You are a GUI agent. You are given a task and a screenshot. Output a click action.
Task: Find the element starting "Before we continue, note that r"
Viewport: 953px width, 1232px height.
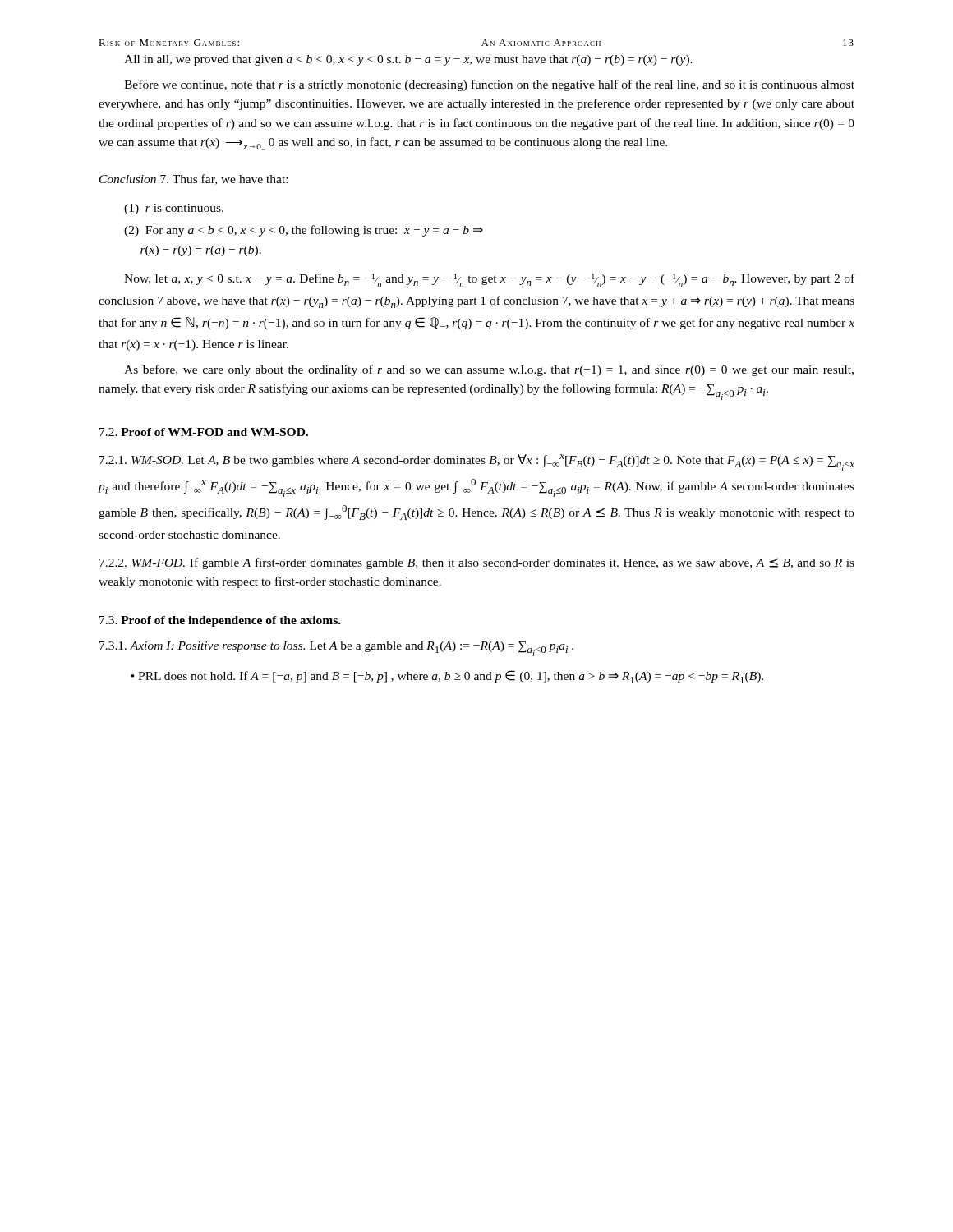coord(476,115)
